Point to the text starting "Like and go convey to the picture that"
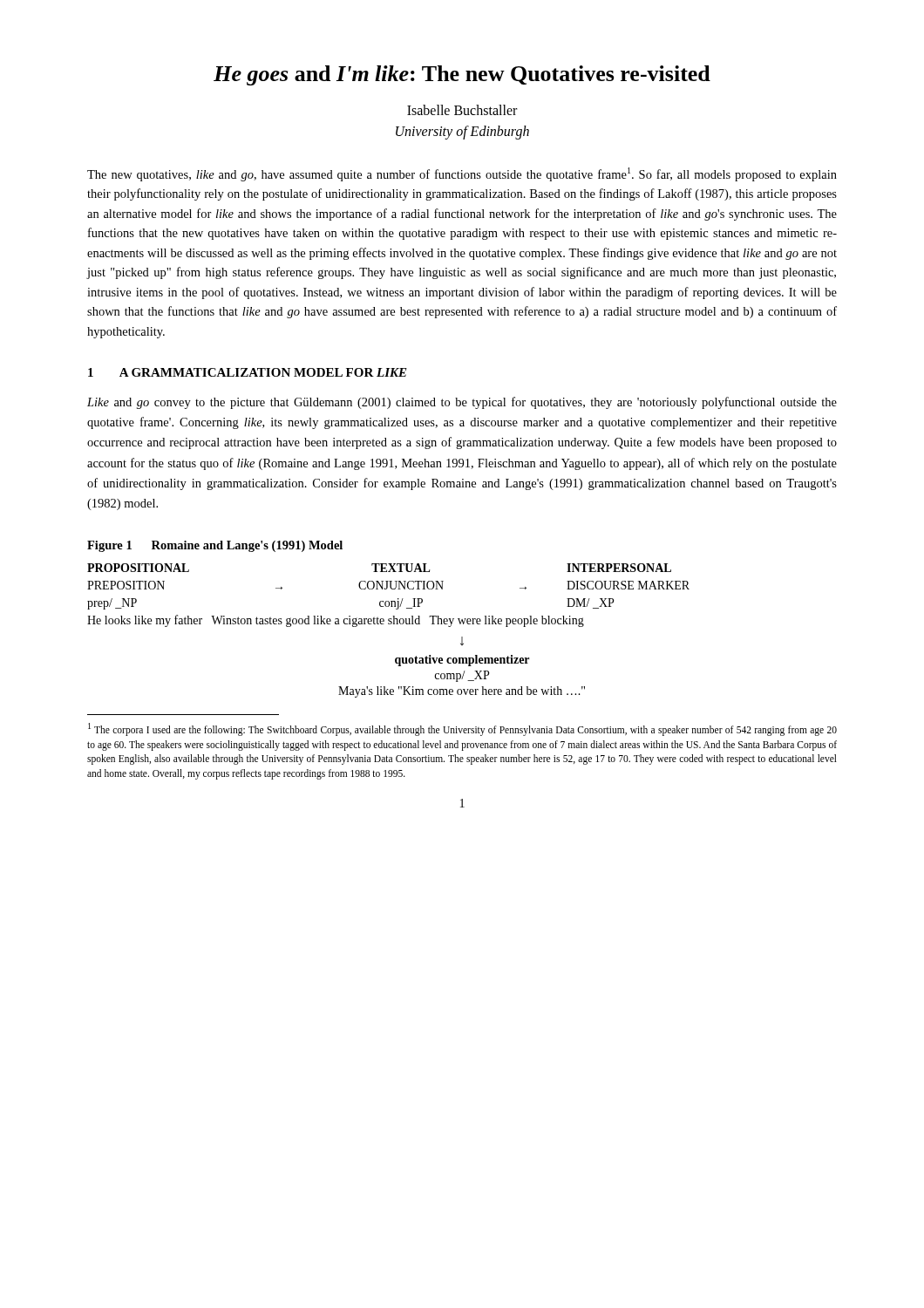Viewport: 924px width, 1308px height. [x=462, y=453]
